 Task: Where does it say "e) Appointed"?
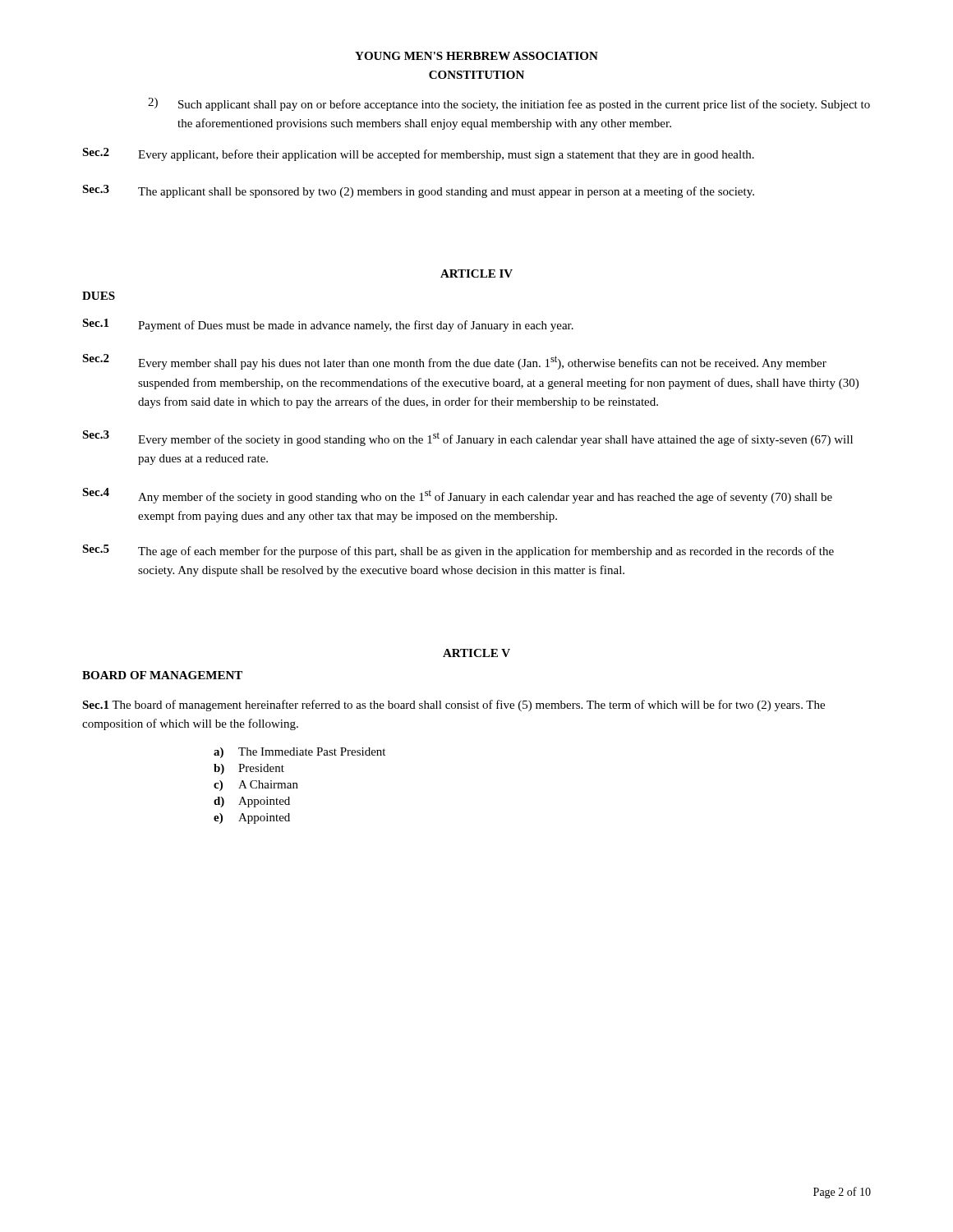click(252, 818)
